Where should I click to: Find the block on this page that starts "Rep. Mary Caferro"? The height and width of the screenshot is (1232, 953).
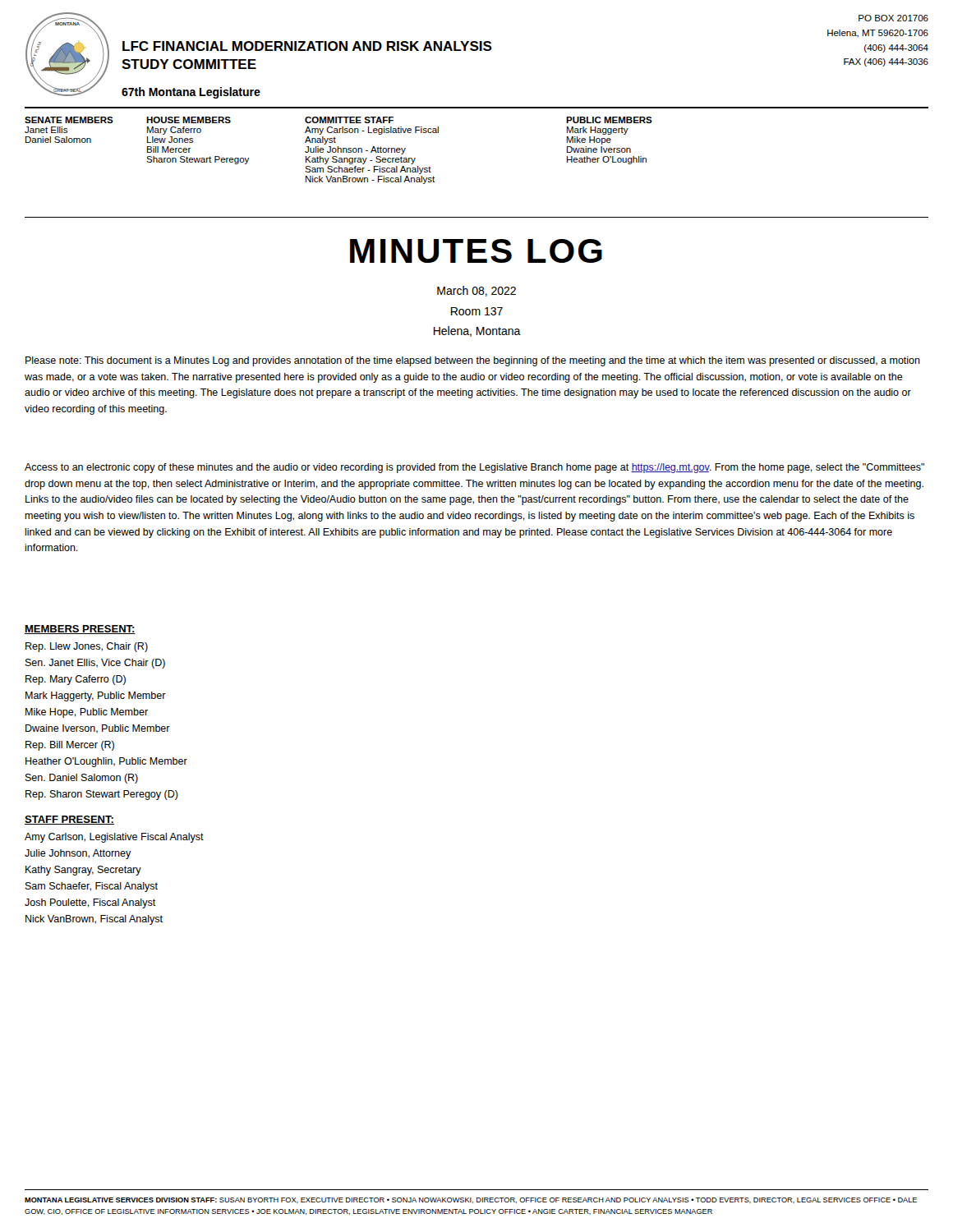click(x=75, y=679)
